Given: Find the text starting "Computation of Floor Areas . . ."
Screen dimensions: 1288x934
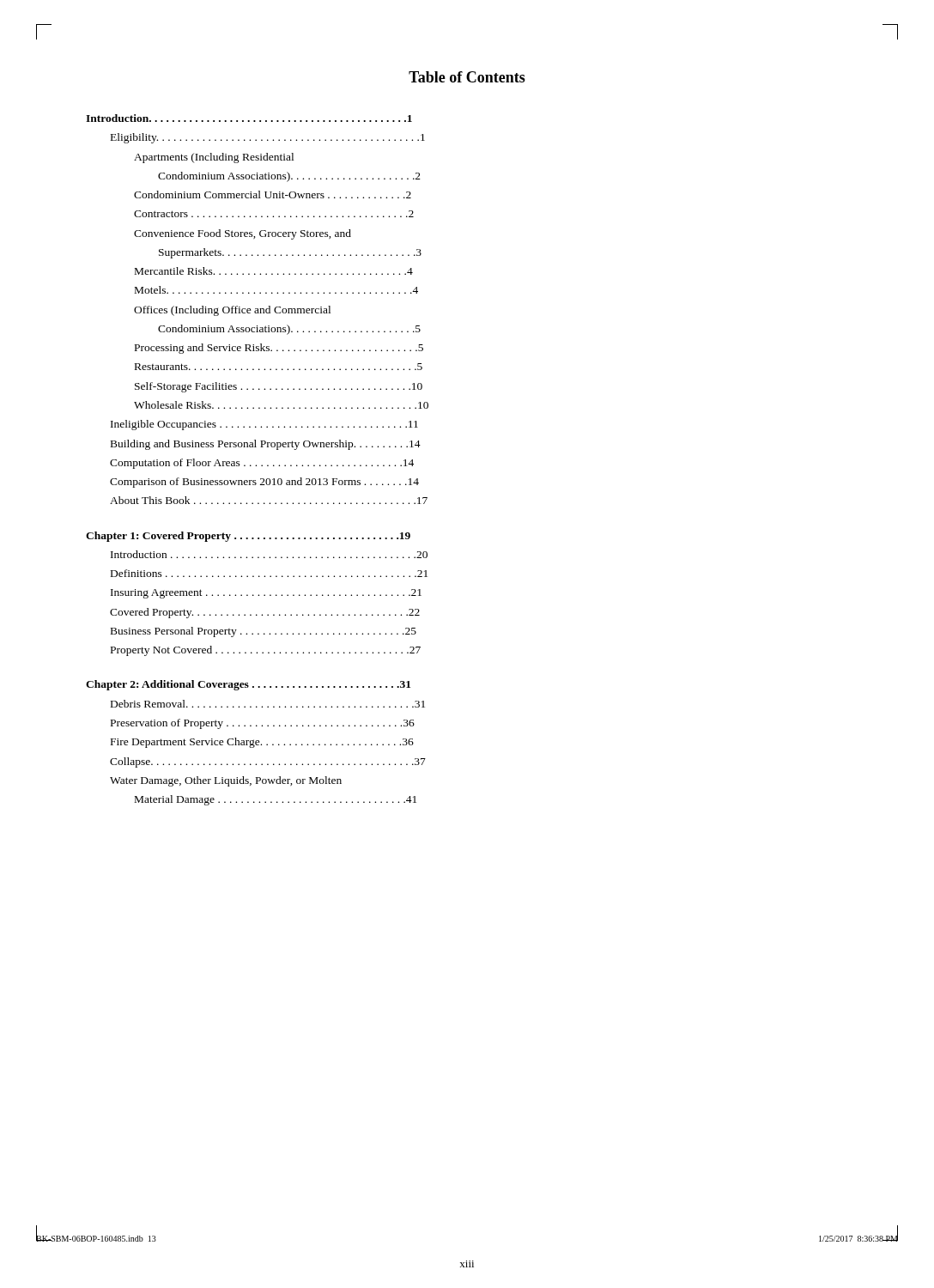Looking at the screenshot, I should [x=262, y=462].
